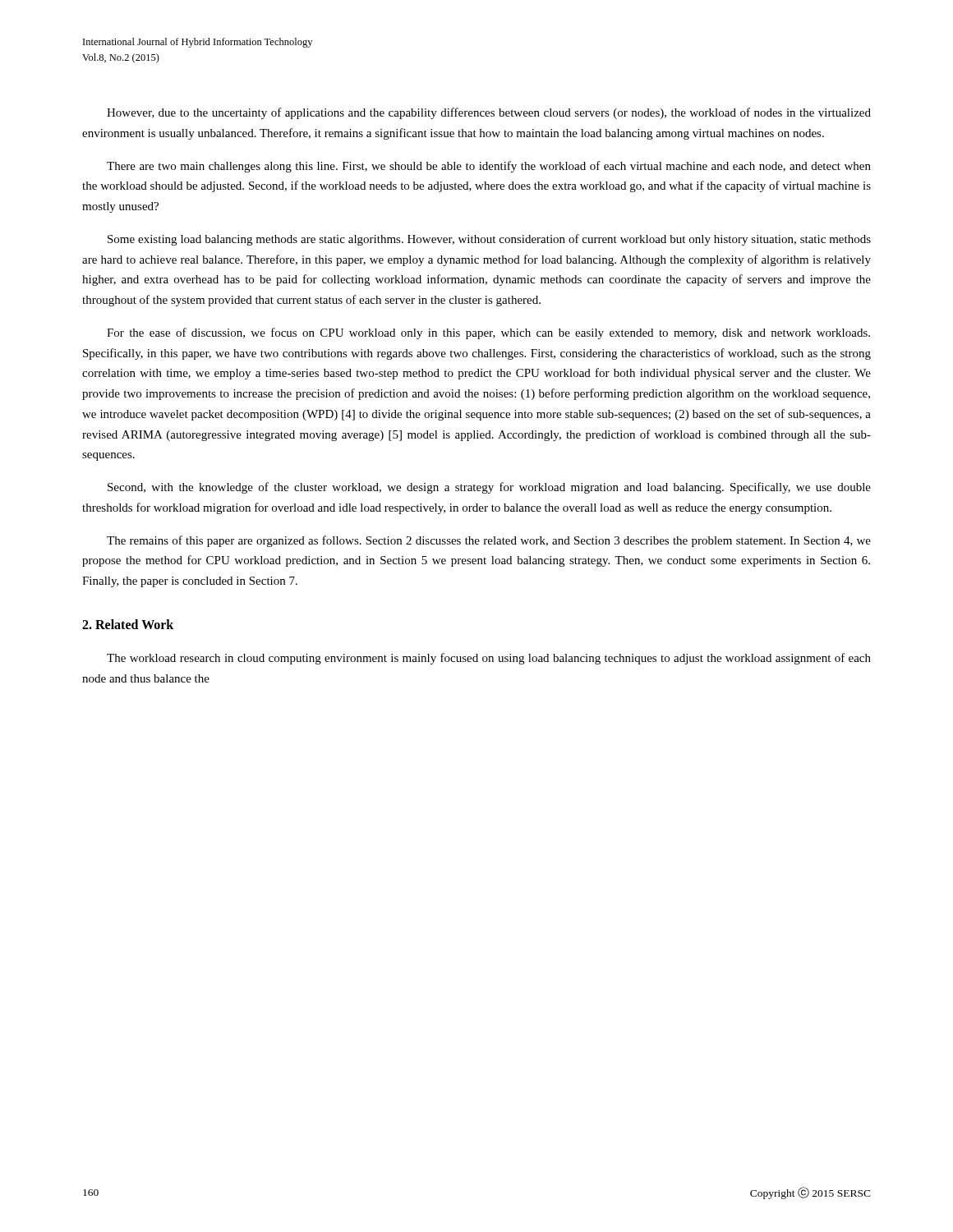Locate the text block with the text "Second, with the"

coord(476,497)
